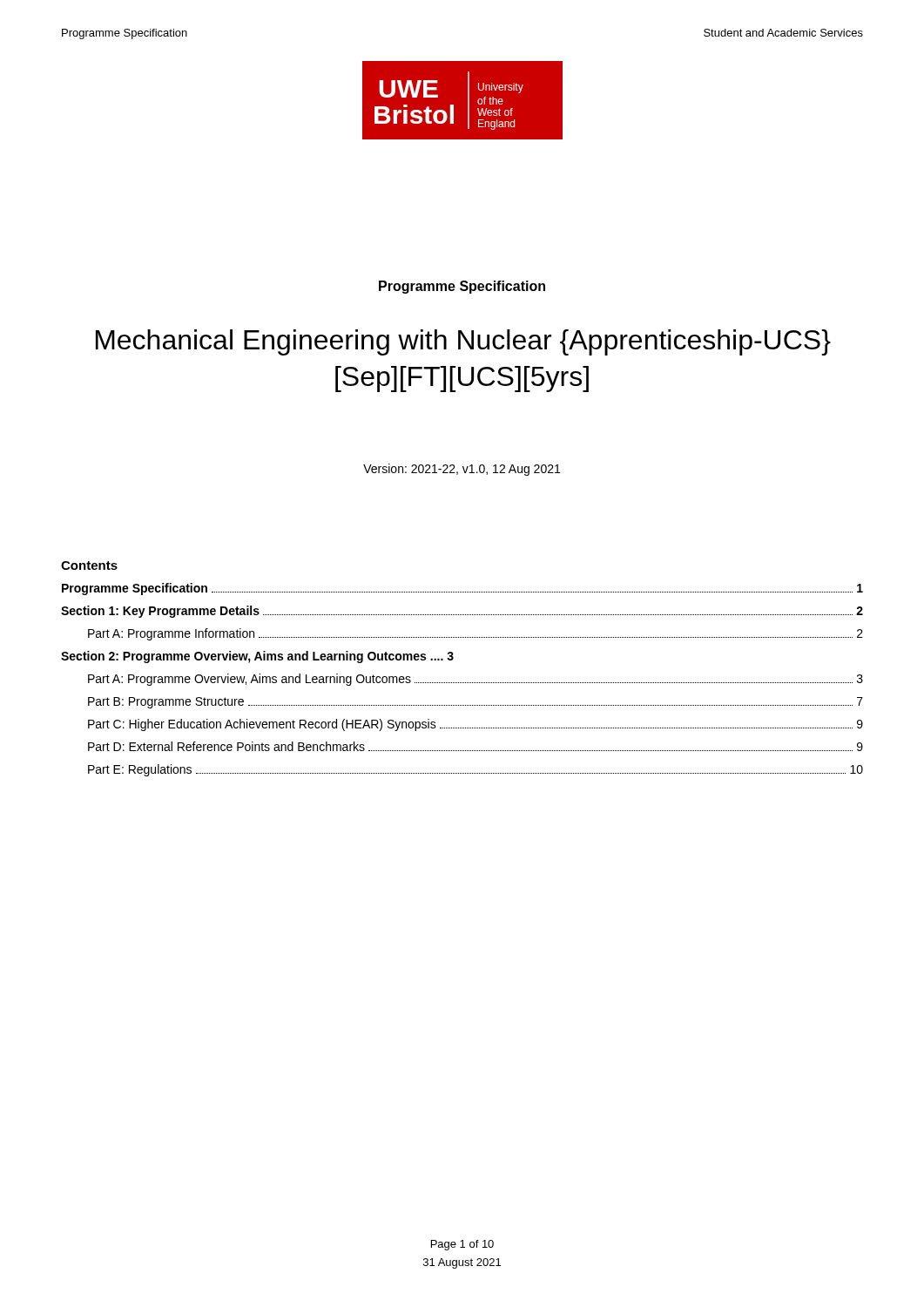Select the block starting "Mechanical Engineering with Nuclear"
Image resolution: width=924 pixels, height=1307 pixels.
click(462, 358)
